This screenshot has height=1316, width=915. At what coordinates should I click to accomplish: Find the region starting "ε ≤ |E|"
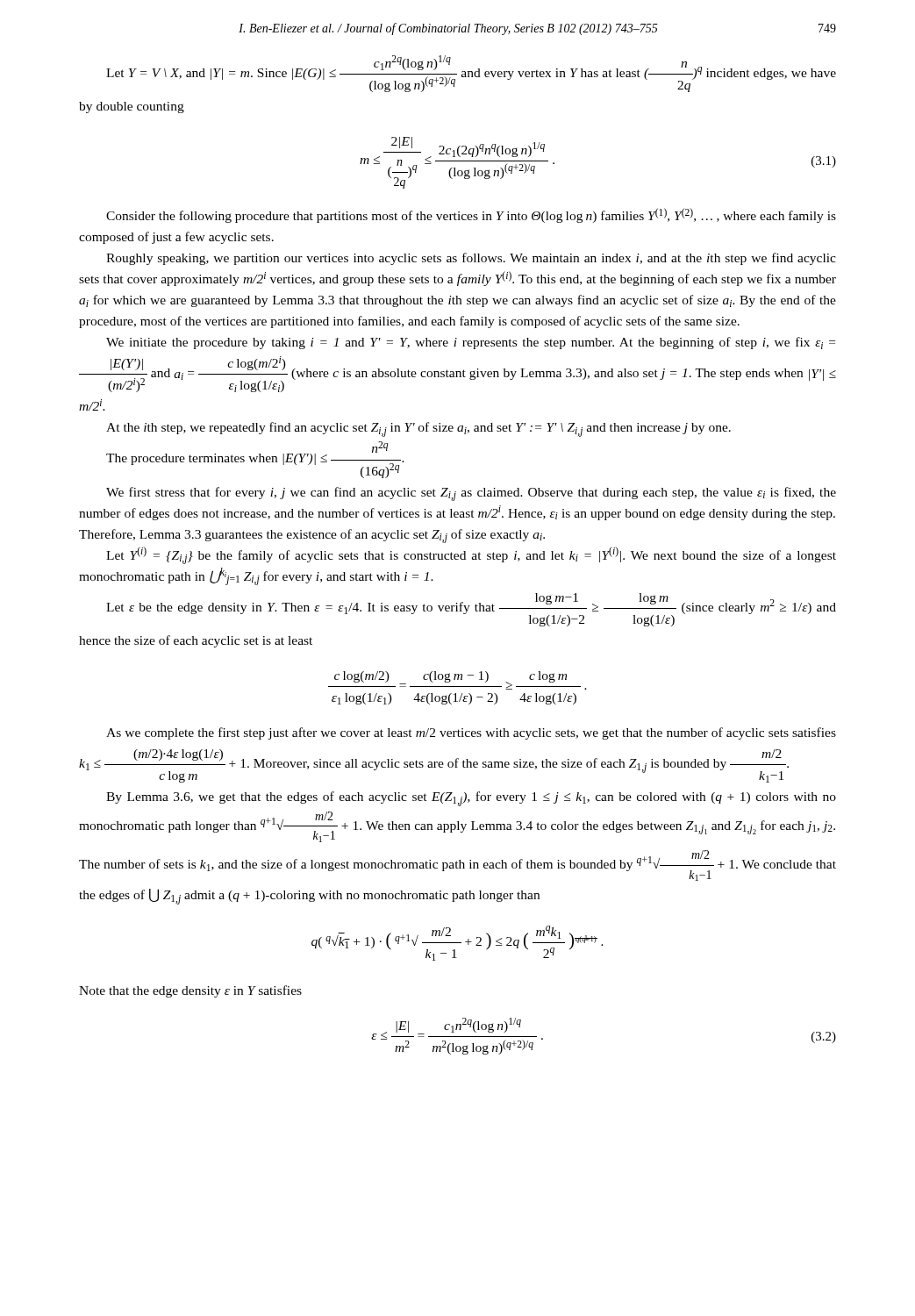458,1037
